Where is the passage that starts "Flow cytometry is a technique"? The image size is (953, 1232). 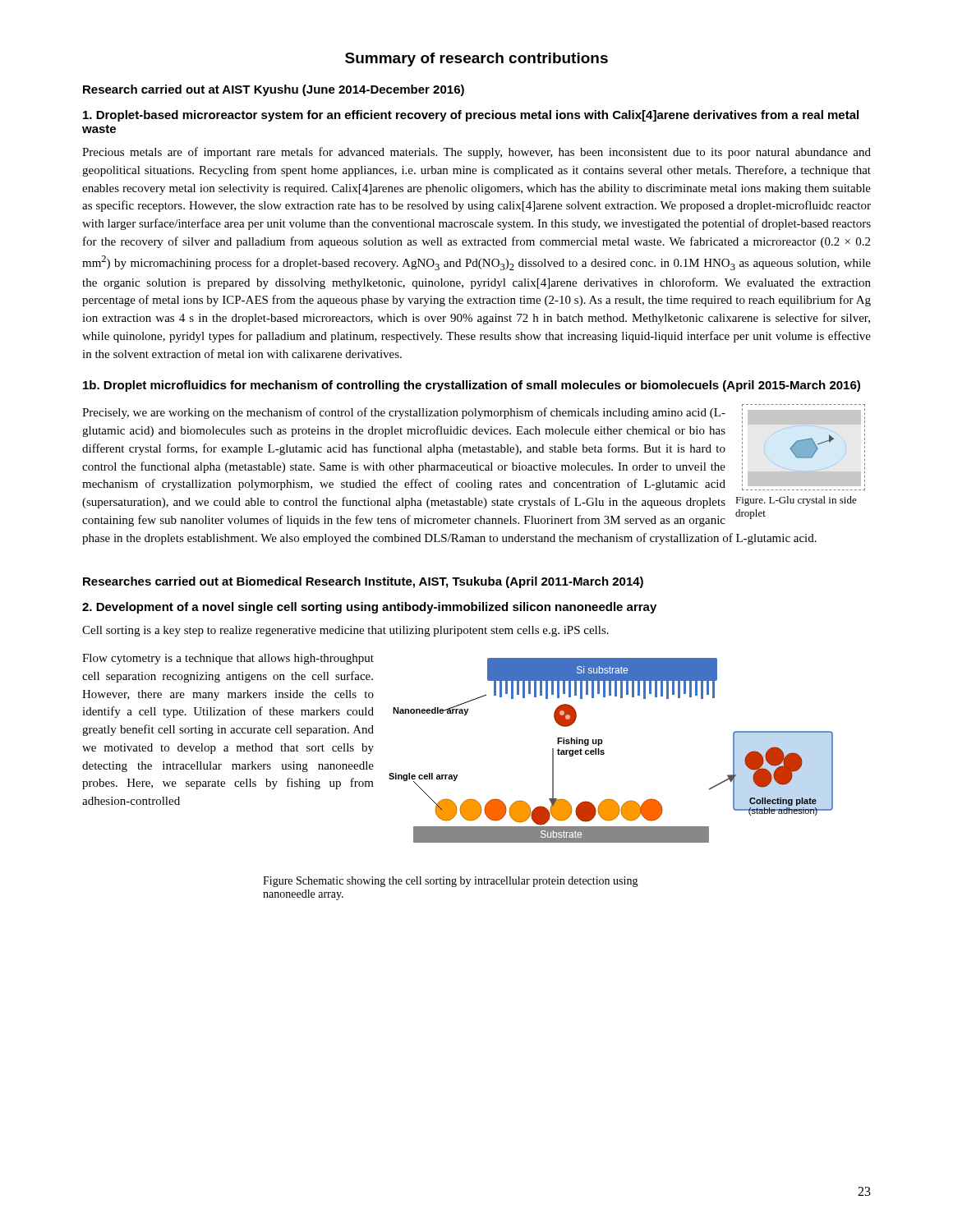click(228, 730)
